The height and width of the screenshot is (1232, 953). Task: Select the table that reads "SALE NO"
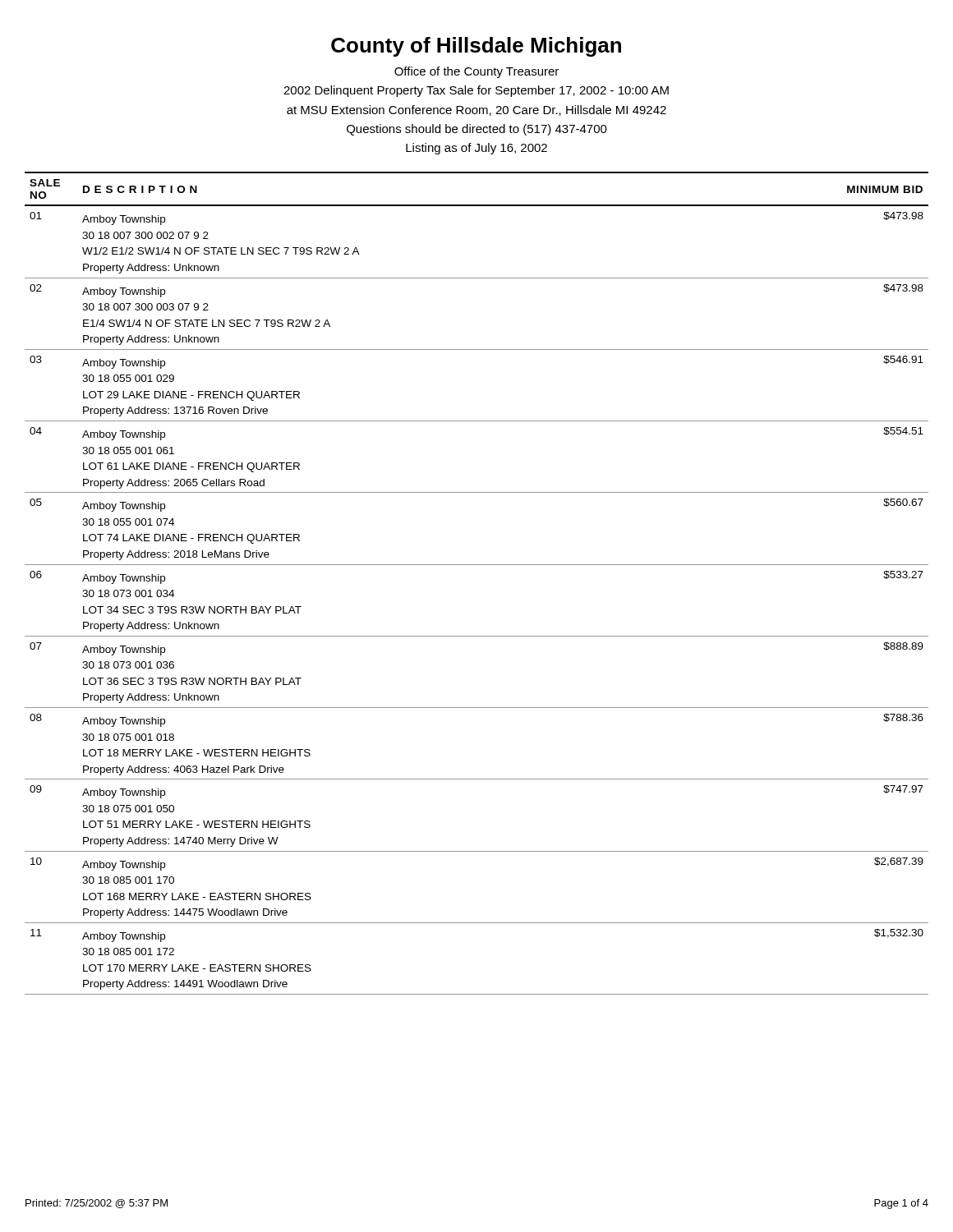(476, 583)
